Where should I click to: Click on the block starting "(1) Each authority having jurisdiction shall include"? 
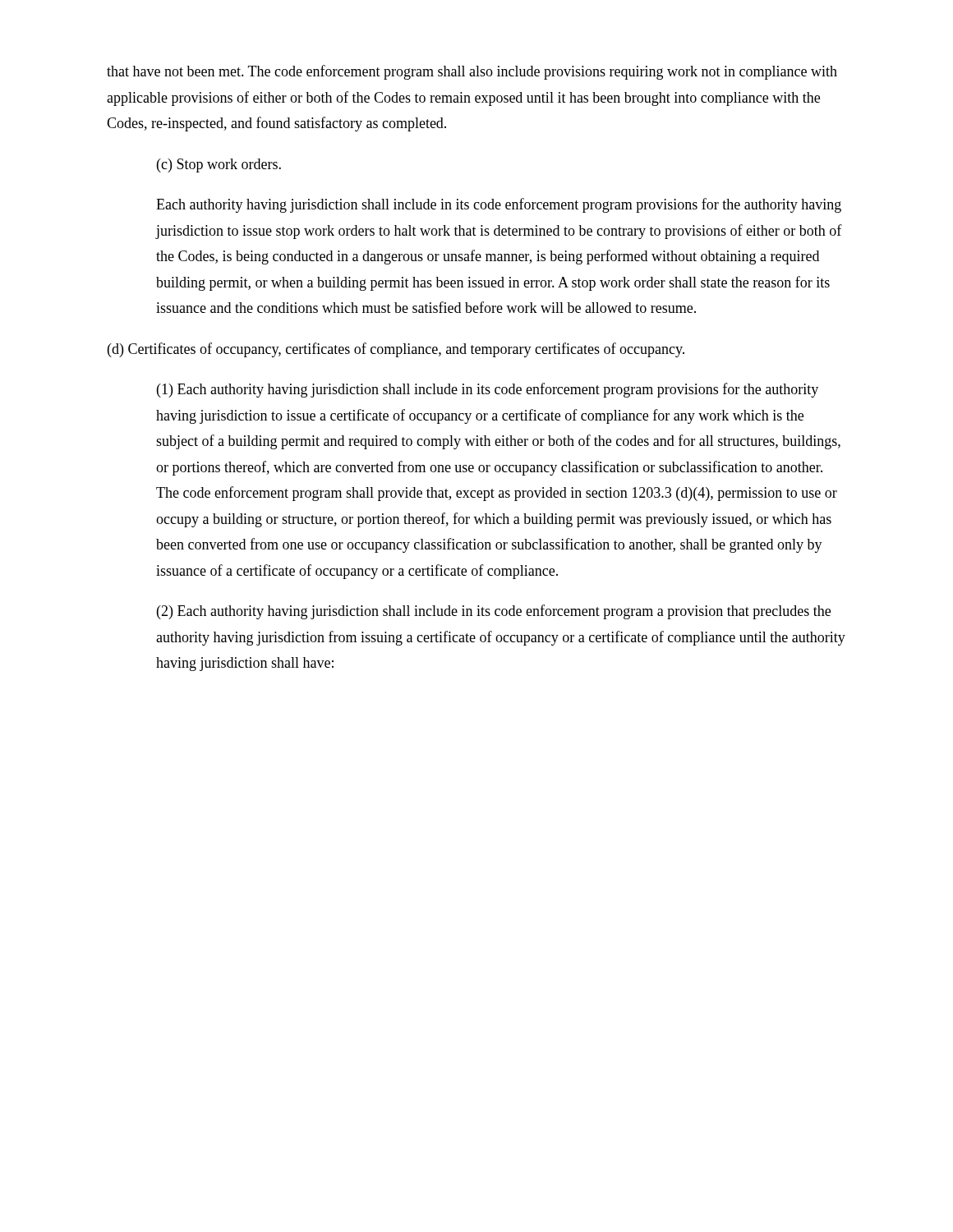[499, 480]
